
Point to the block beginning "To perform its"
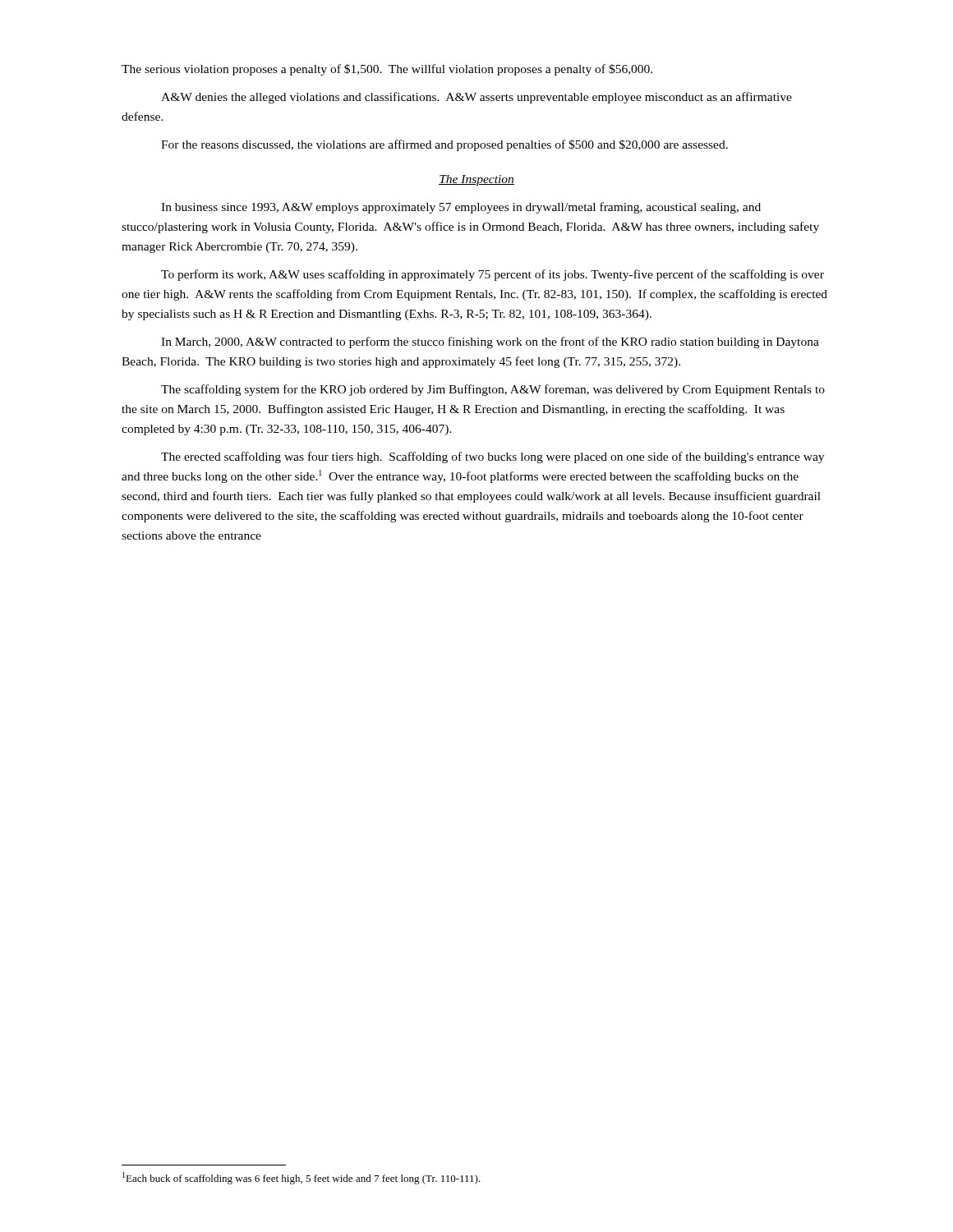click(x=476, y=294)
